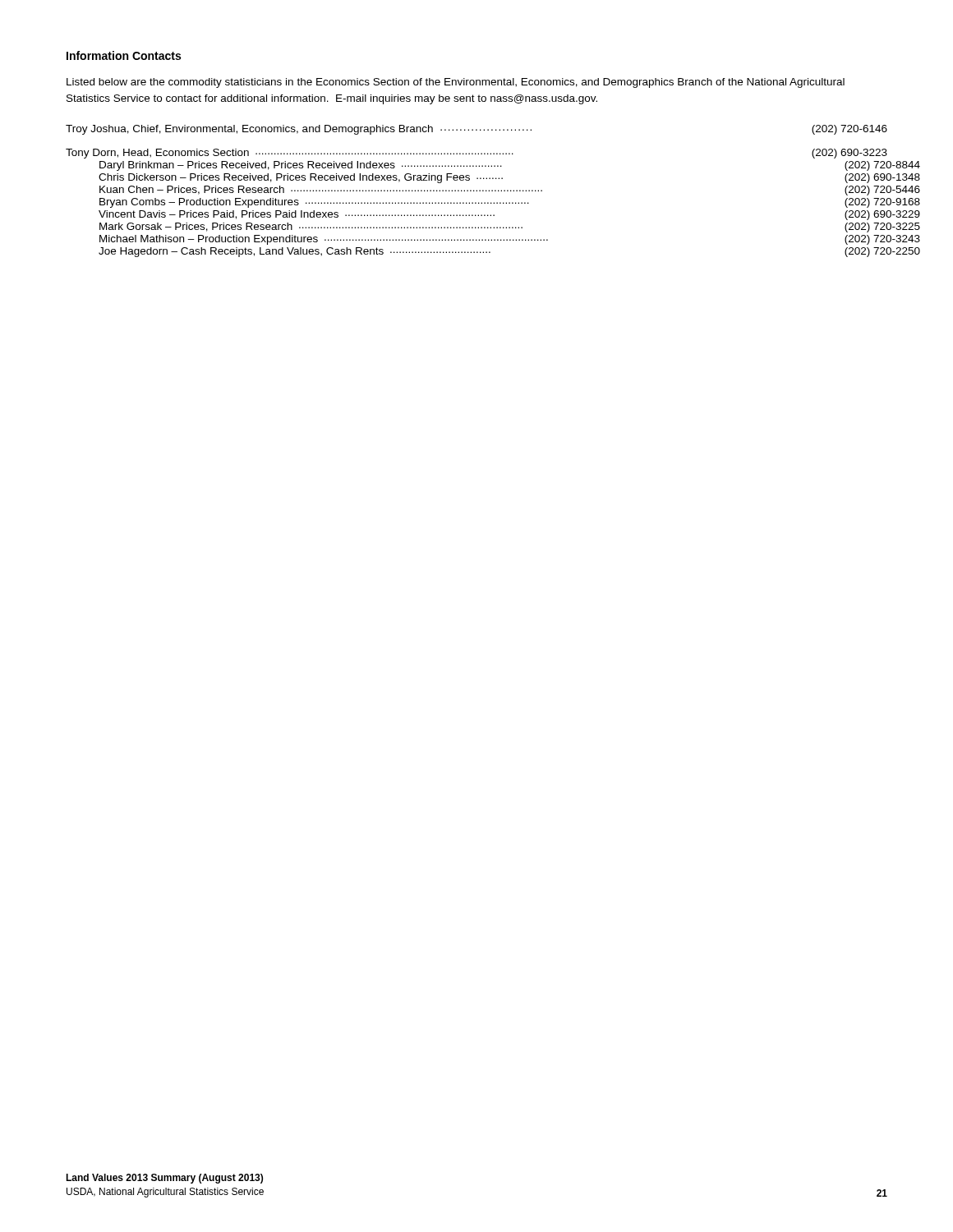
Task: Locate the block of text that opens with "Kuan Chen – Prices, Prices Research .................................................................................. (202)"
Action: click(x=509, y=189)
